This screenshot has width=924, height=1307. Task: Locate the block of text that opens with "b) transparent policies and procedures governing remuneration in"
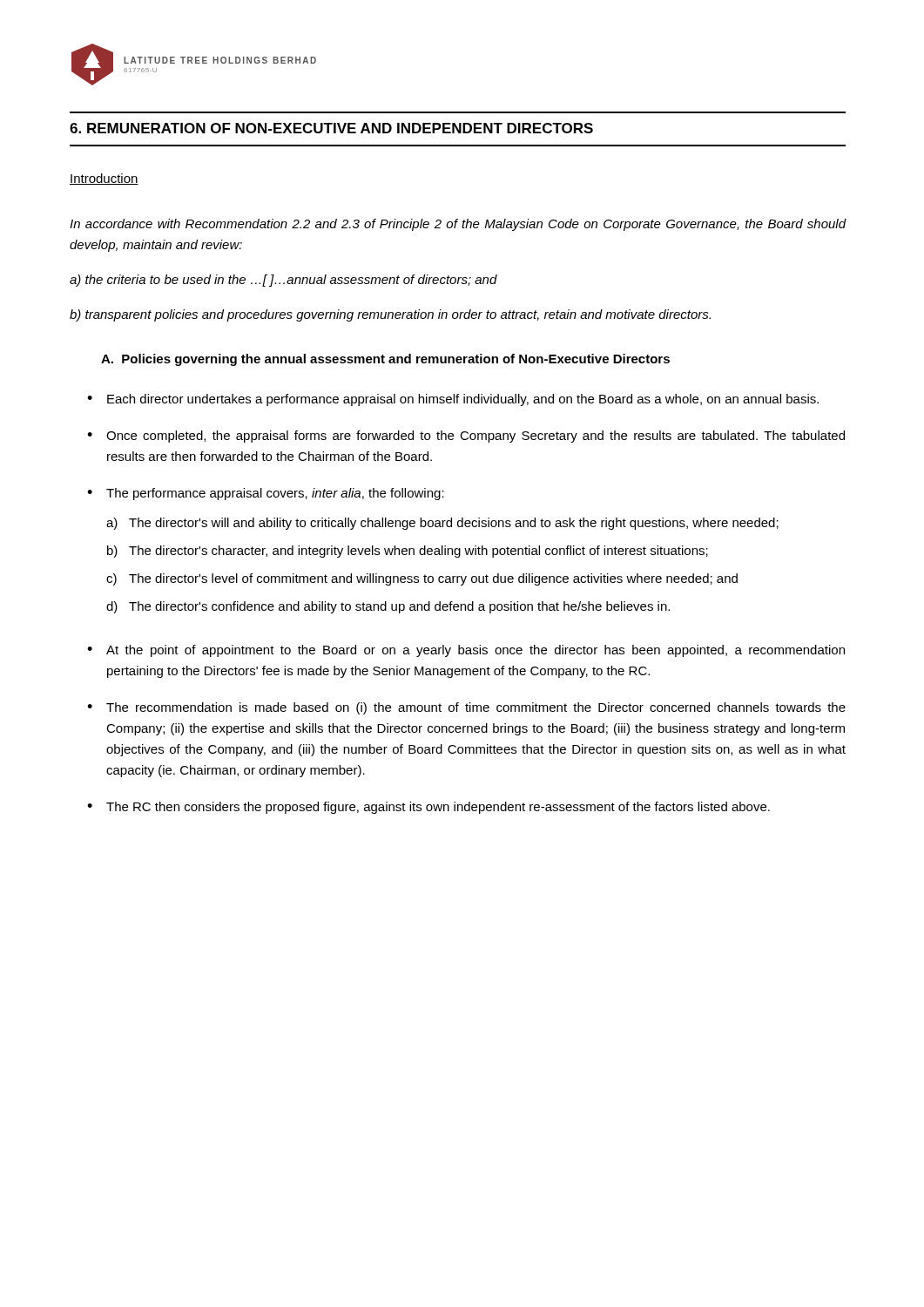point(391,314)
